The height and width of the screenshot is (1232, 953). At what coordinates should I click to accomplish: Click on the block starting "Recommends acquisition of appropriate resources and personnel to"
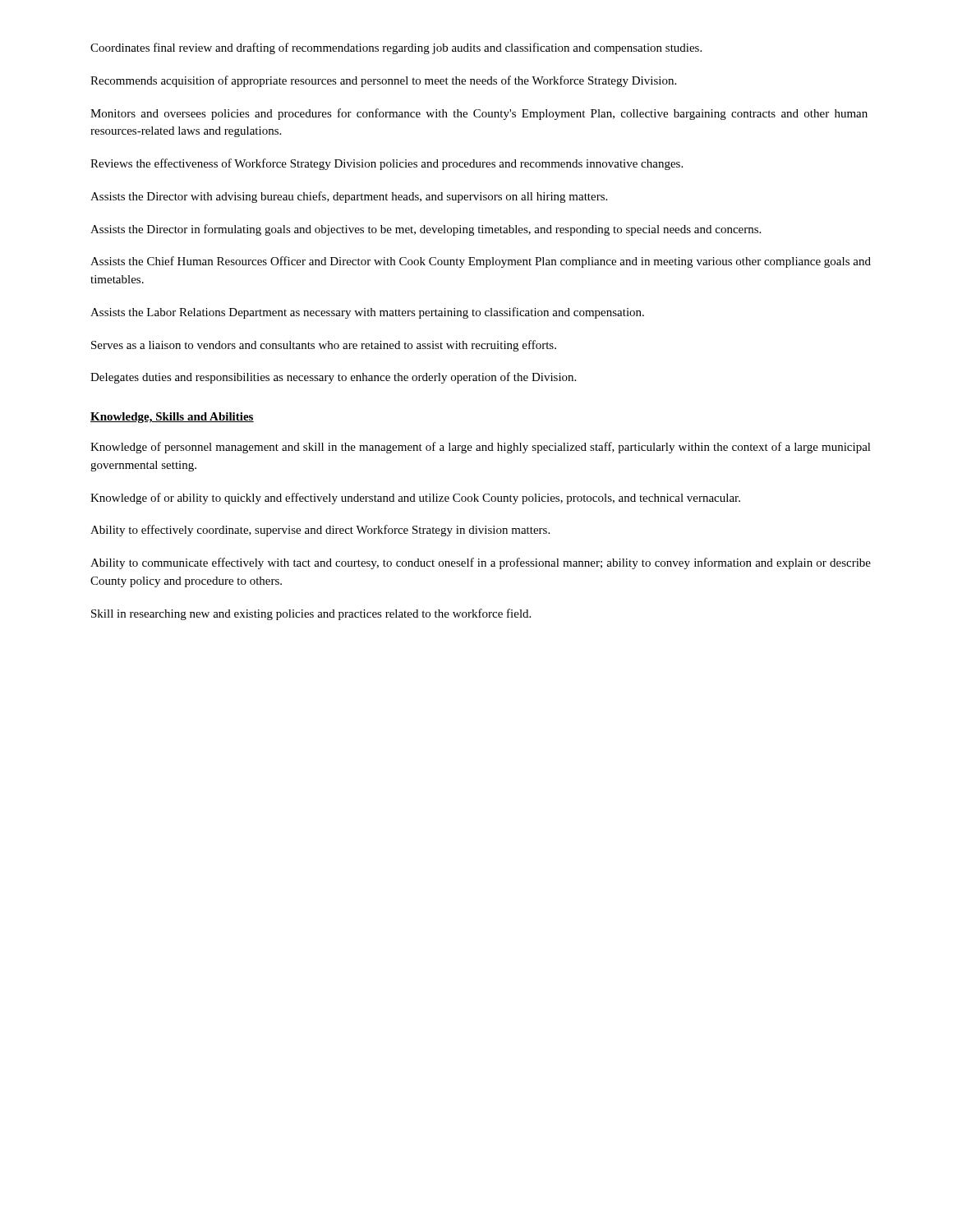(x=384, y=80)
